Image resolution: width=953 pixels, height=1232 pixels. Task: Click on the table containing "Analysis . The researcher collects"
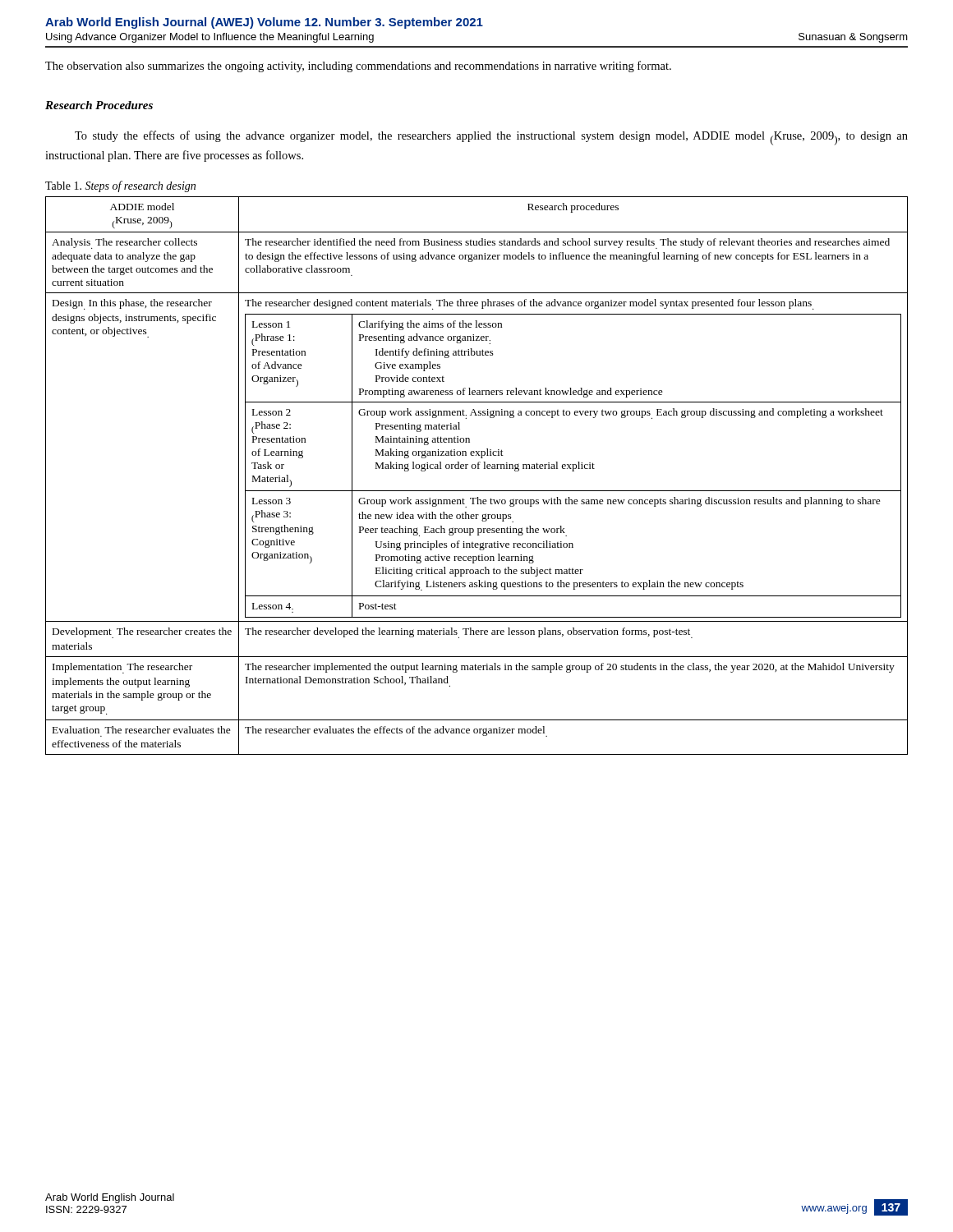point(476,476)
